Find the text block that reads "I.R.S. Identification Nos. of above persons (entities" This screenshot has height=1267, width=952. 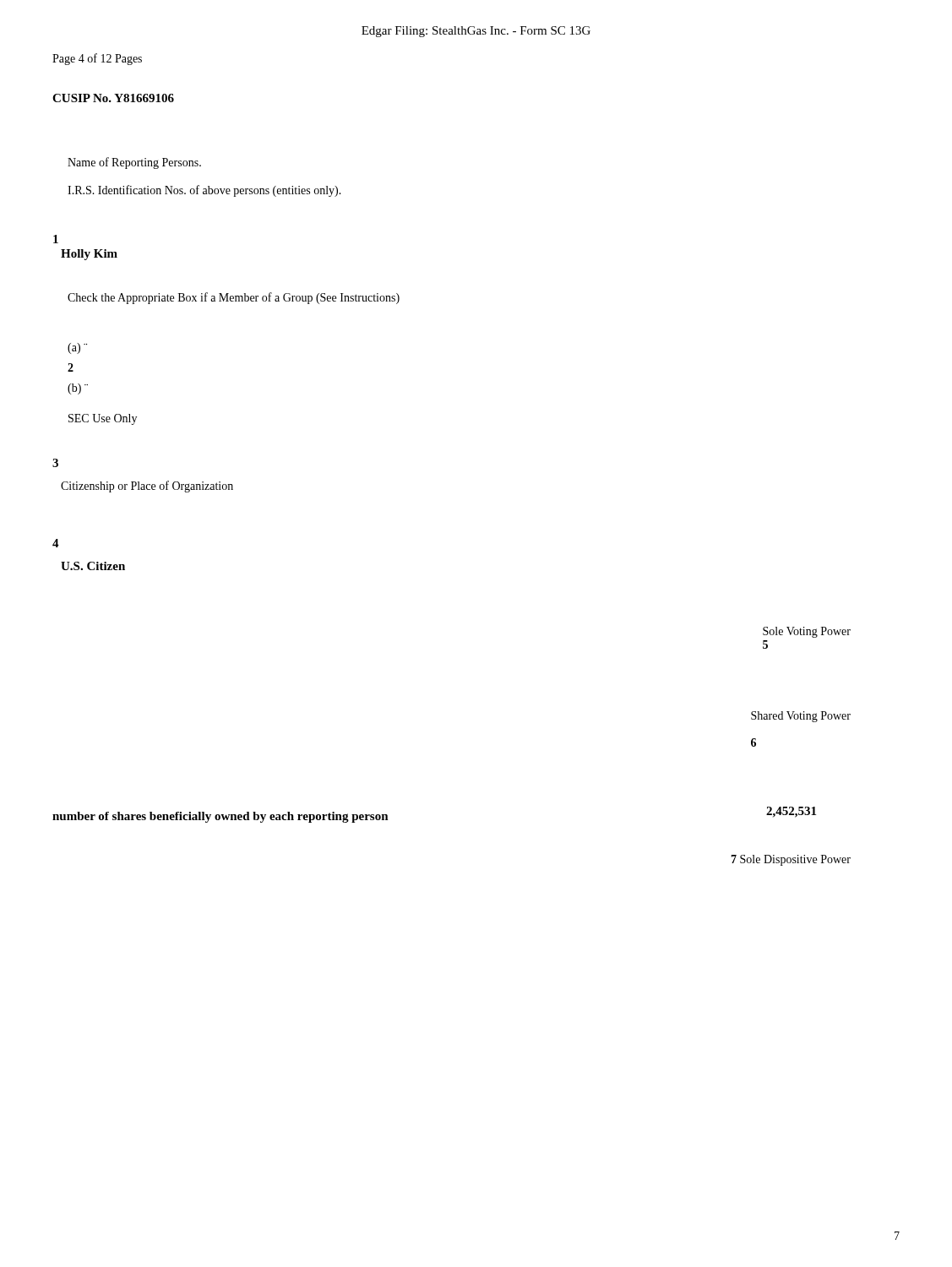205,190
